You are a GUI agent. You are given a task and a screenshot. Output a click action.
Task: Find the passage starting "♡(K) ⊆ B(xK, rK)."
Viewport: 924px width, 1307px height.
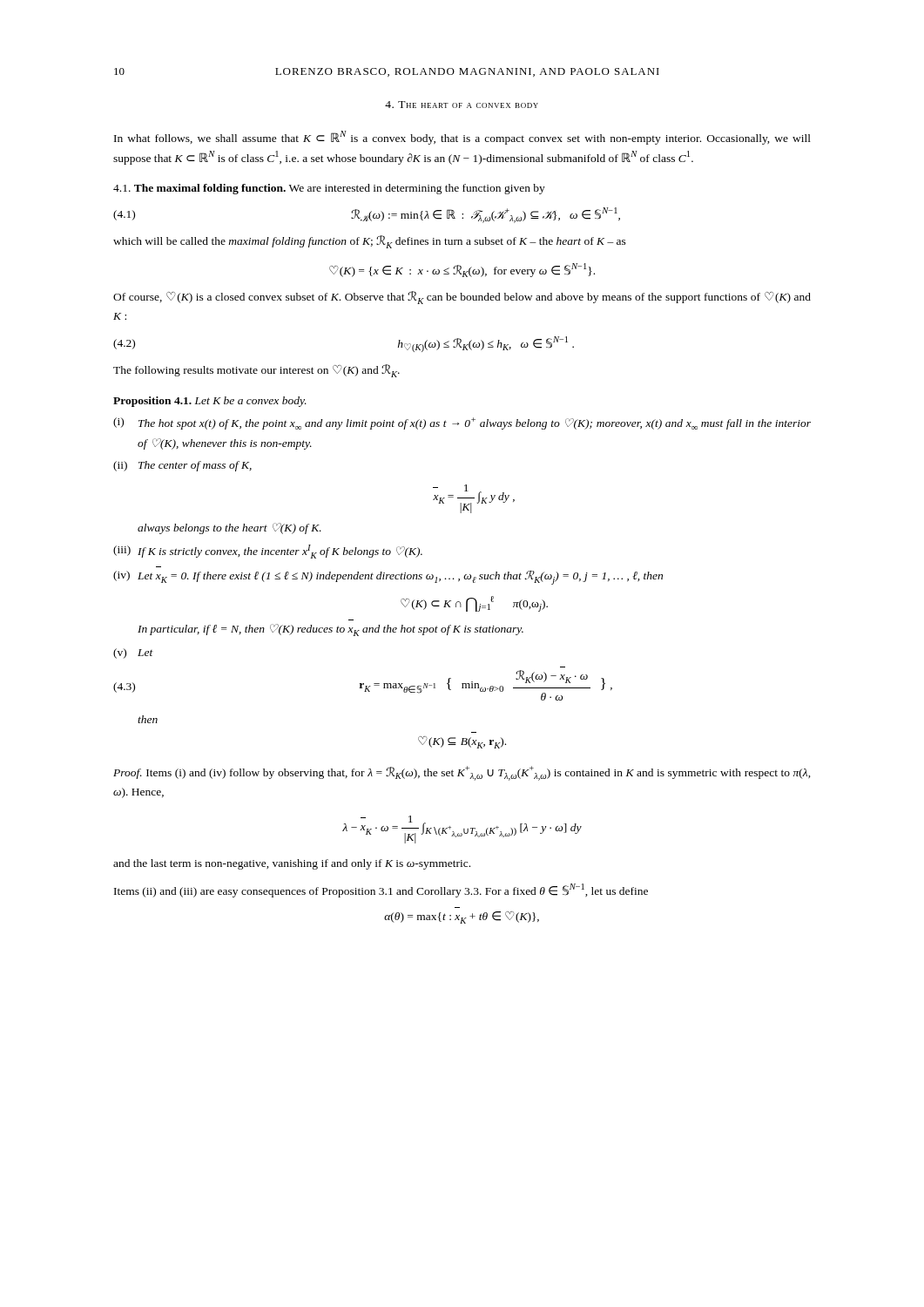[462, 741]
